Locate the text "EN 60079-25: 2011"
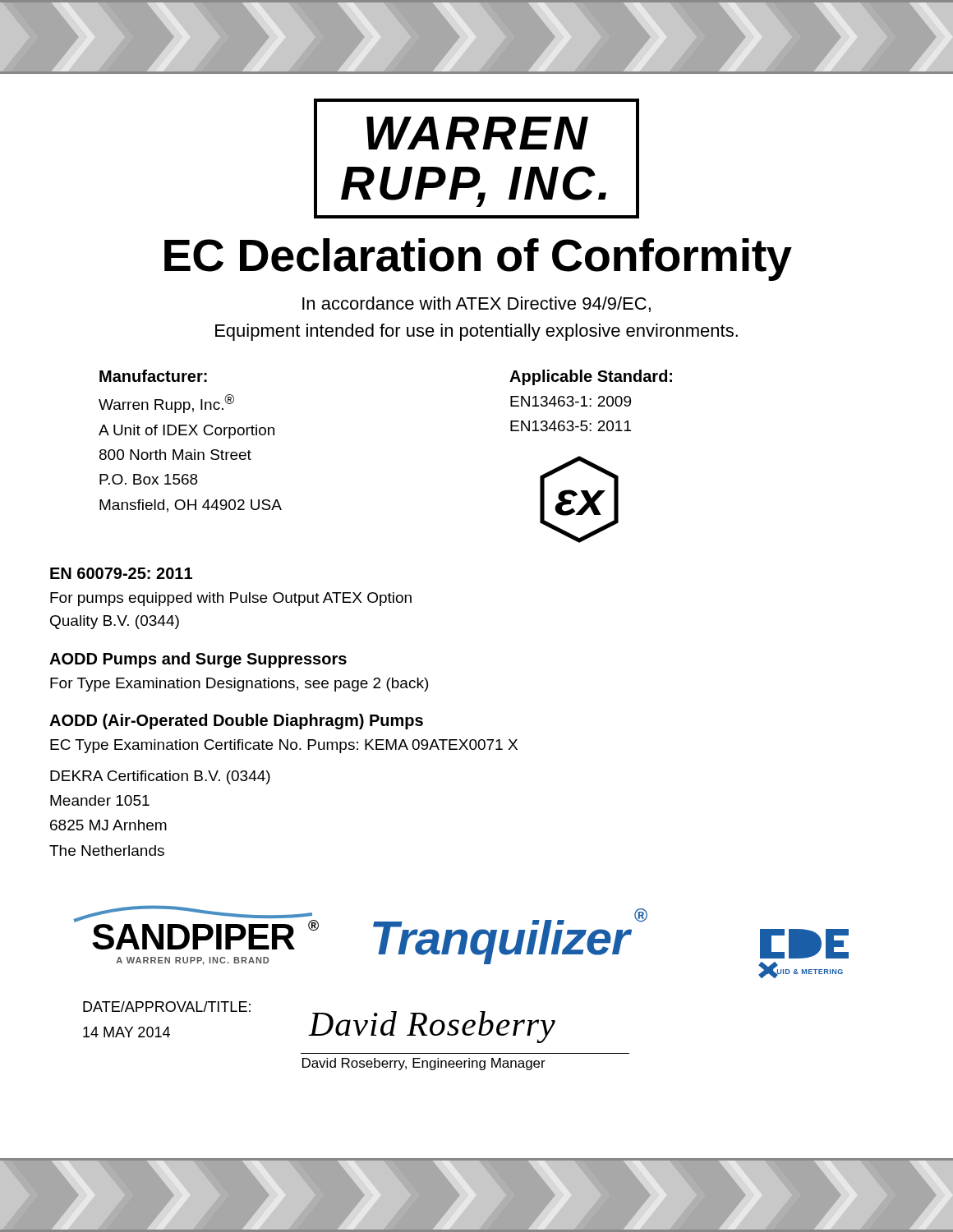This screenshot has width=953, height=1232. pyautogui.click(x=121, y=573)
